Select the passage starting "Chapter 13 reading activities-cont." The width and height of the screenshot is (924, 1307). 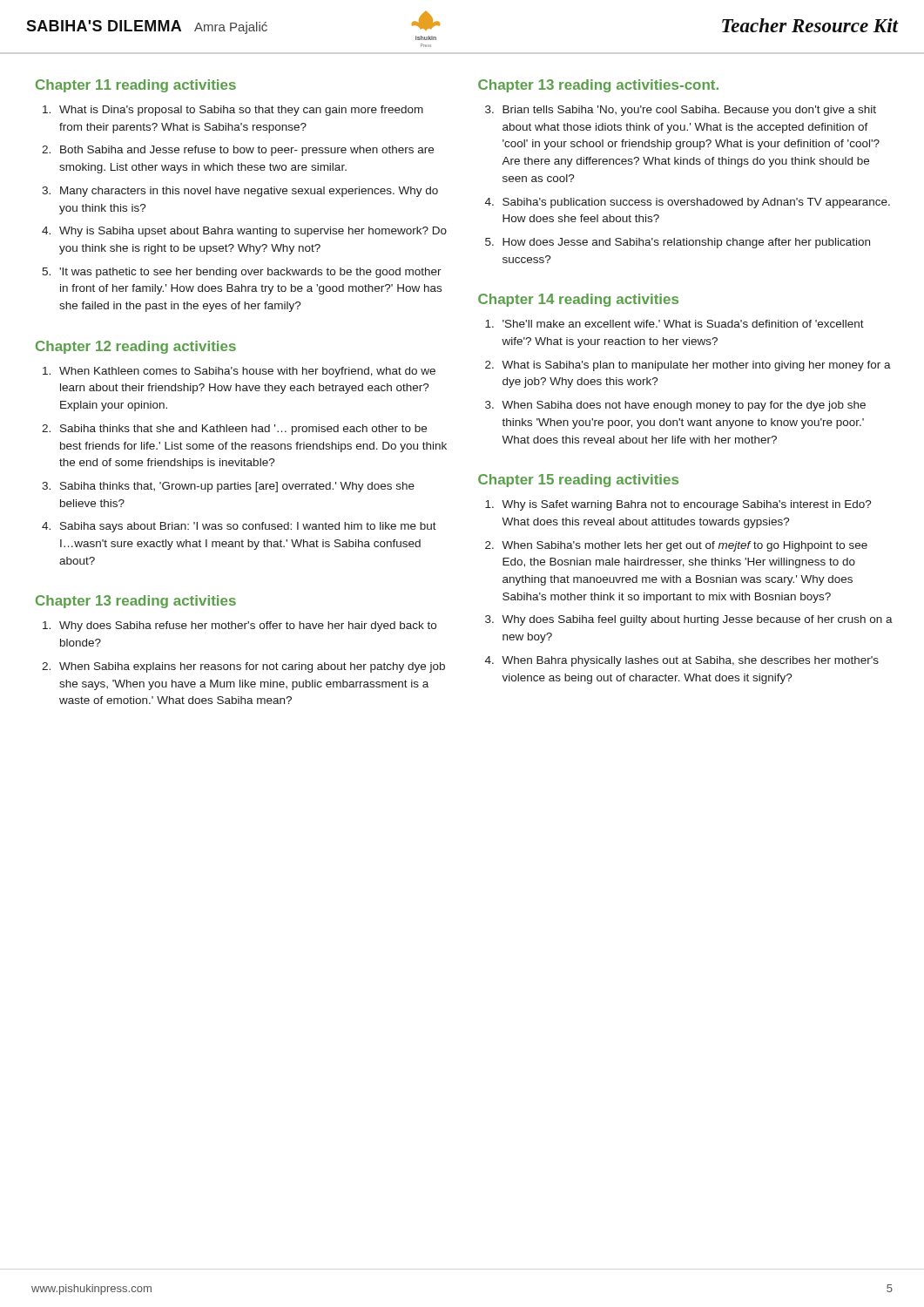click(x=599, y=85)
